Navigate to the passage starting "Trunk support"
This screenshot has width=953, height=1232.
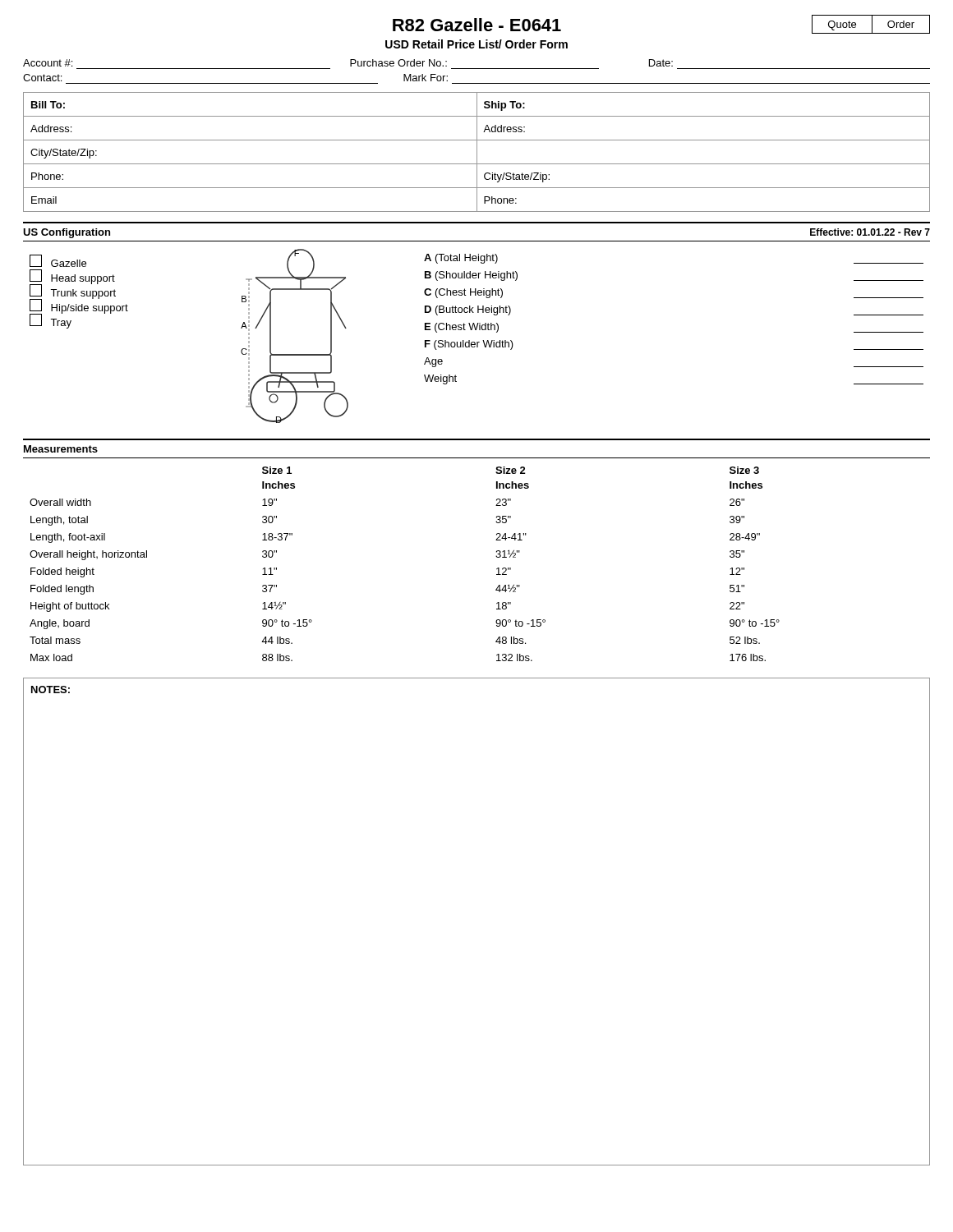73,292
